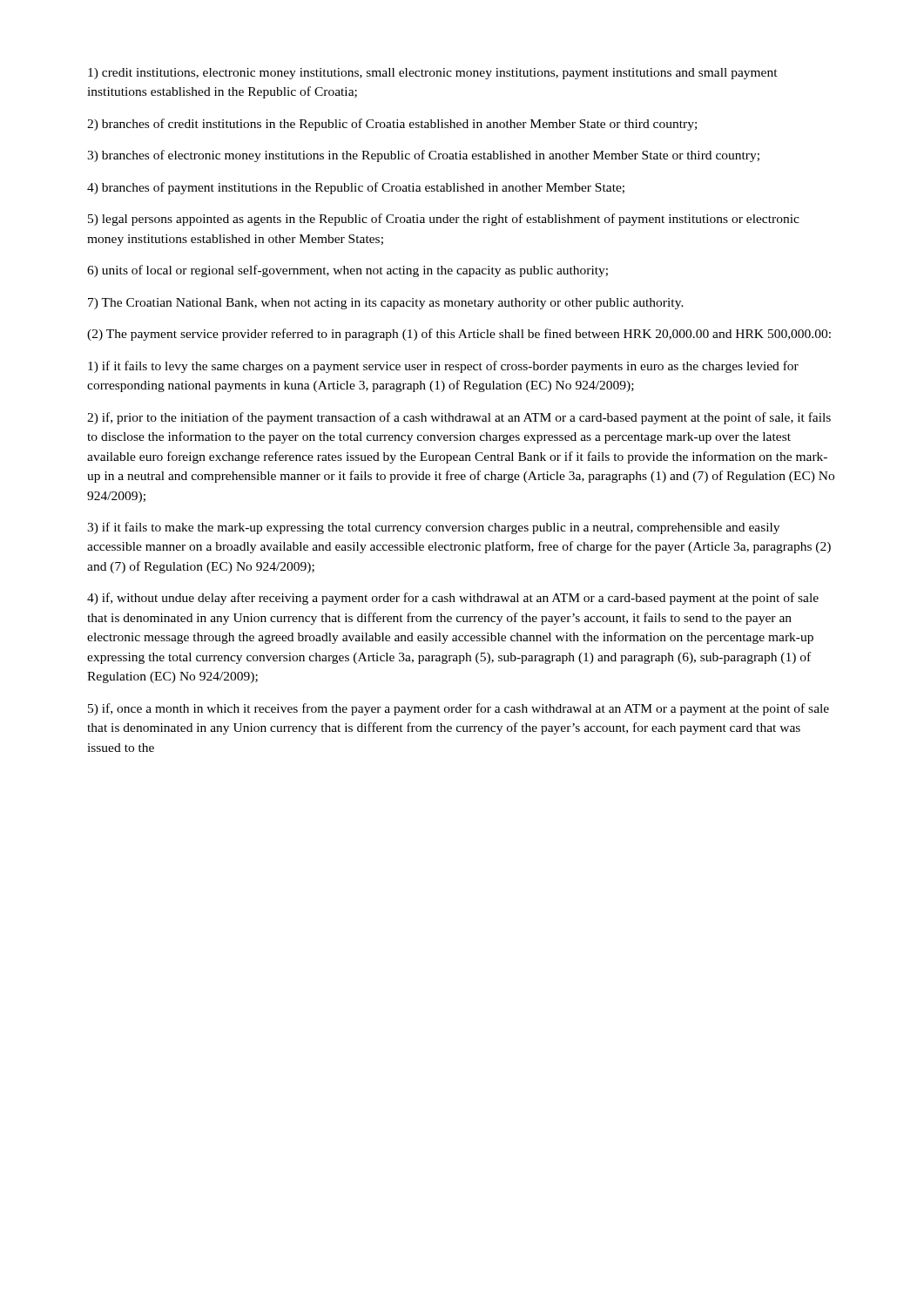Select the list item with the text "6) units of local"
Screen dimensions: 1307x924
tap(348, 270)
